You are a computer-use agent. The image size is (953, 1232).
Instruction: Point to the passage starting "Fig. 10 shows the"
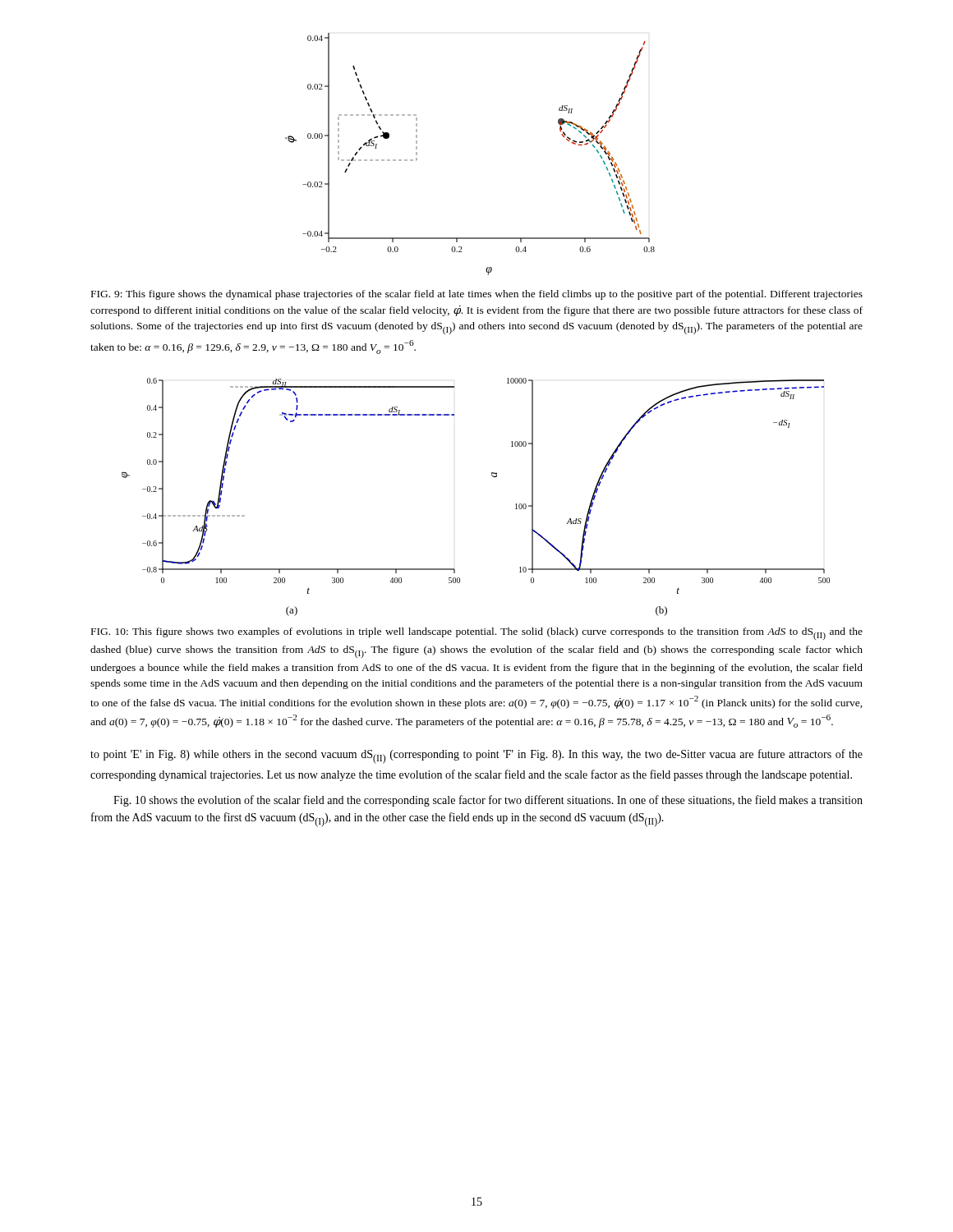coord(476,810)
